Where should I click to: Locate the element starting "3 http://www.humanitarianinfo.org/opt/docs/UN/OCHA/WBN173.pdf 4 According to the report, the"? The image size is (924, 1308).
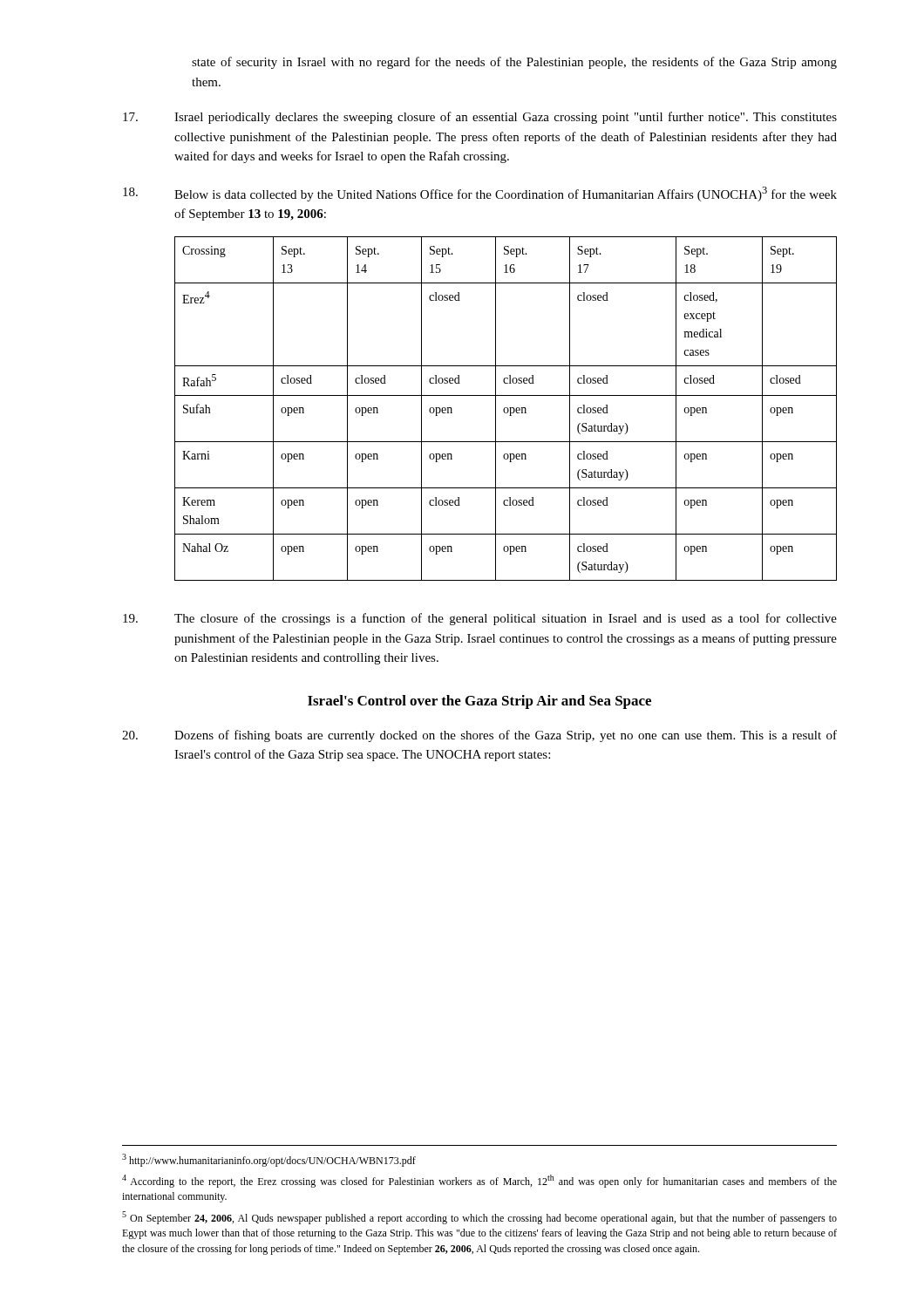pyautogui.click(x=479, y=1204)
